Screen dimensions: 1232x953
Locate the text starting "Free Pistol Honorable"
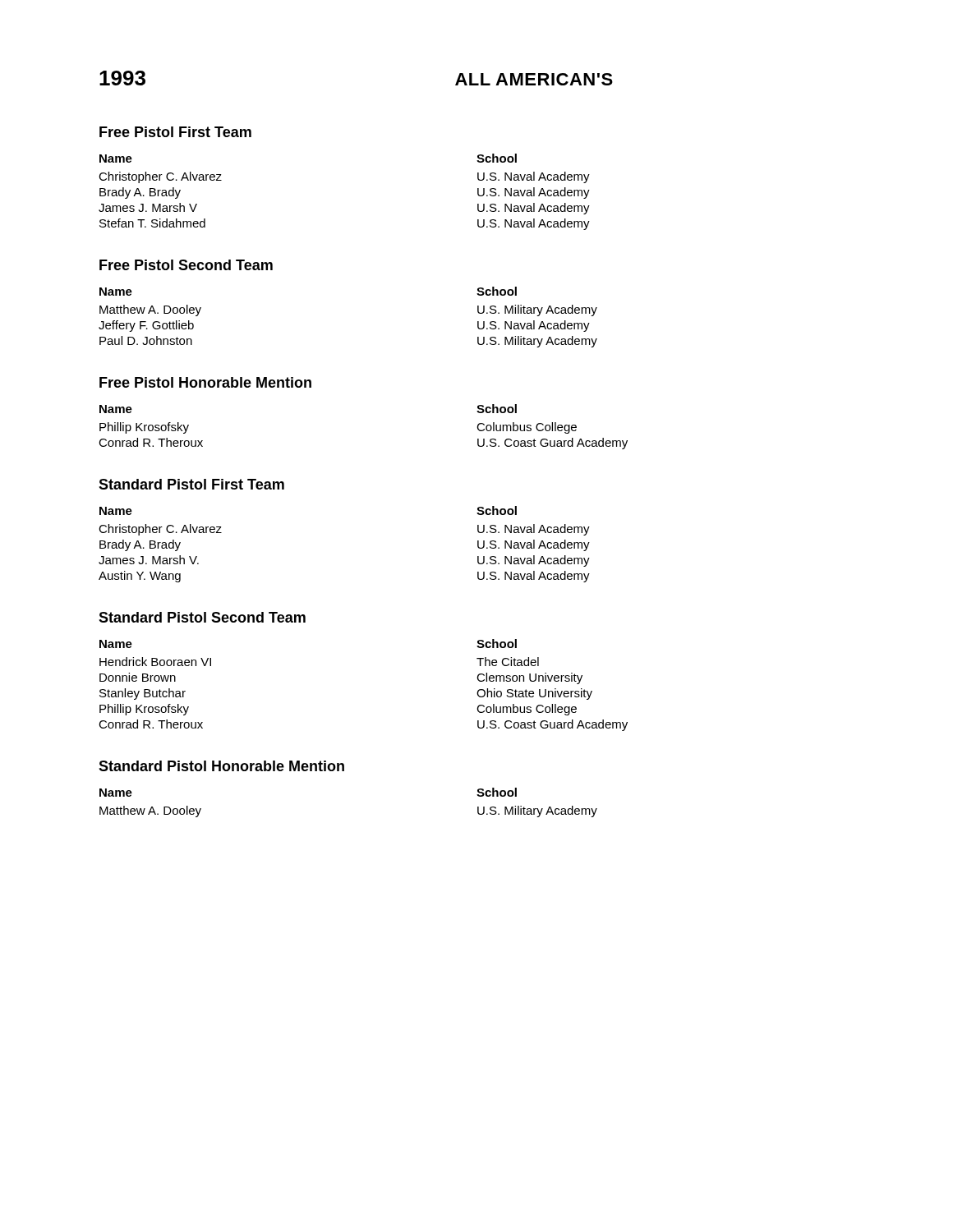(205, 383)
